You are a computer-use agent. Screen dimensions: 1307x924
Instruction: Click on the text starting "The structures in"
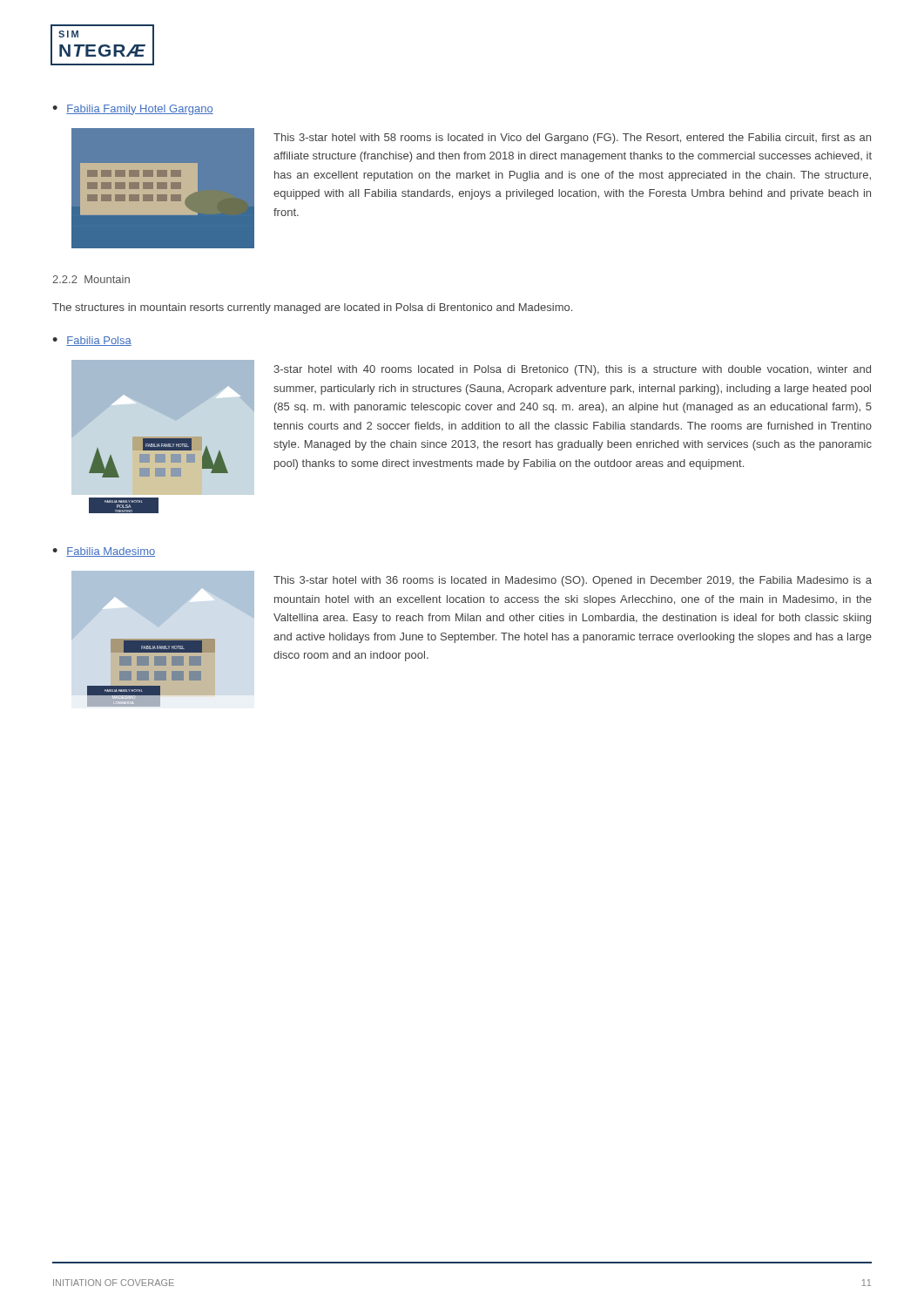pos(313,307)
